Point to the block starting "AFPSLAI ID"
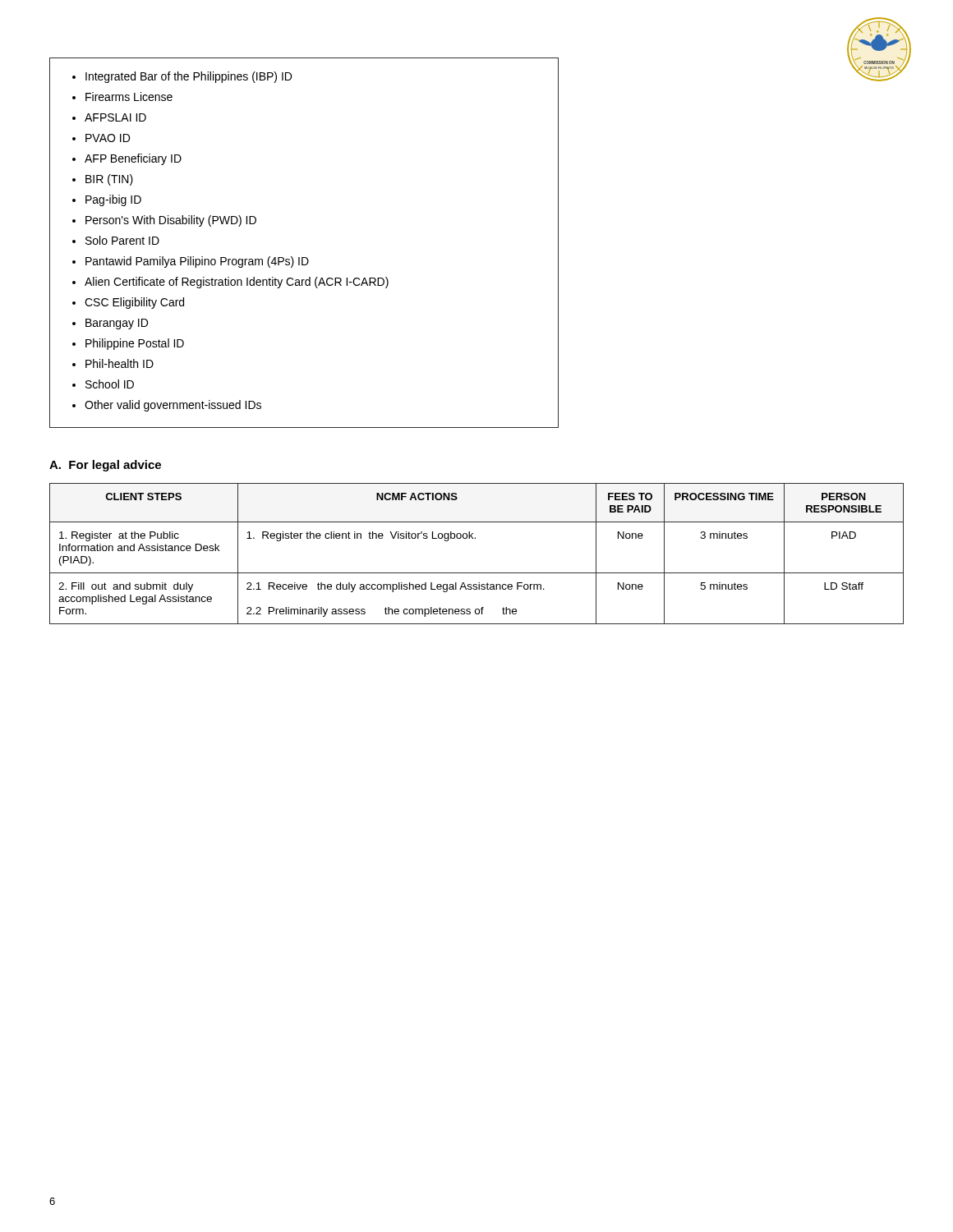The width and height of the screenshot is (953, 1232). [116, 117]
